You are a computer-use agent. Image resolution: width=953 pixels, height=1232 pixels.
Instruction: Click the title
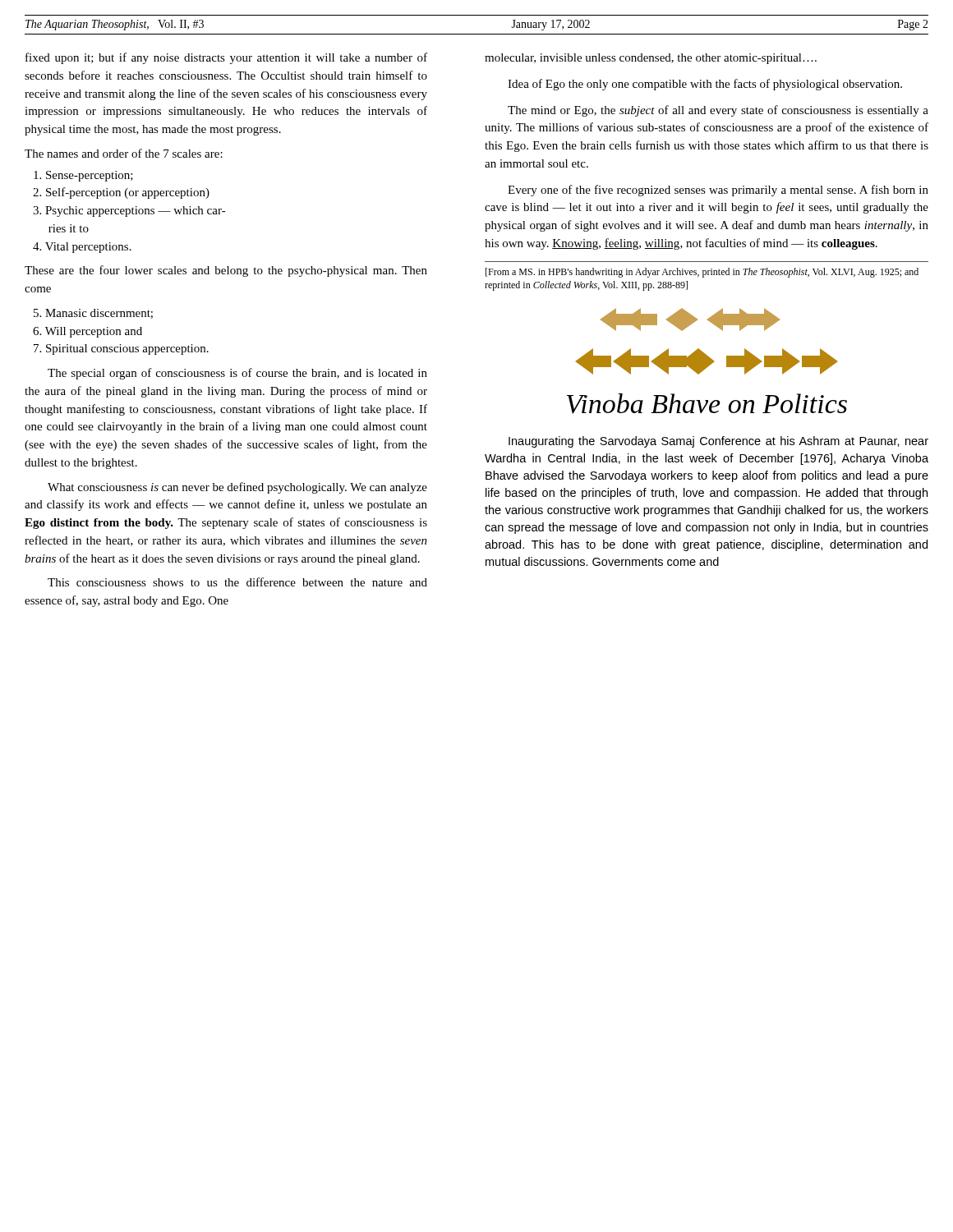click(707, 404)
